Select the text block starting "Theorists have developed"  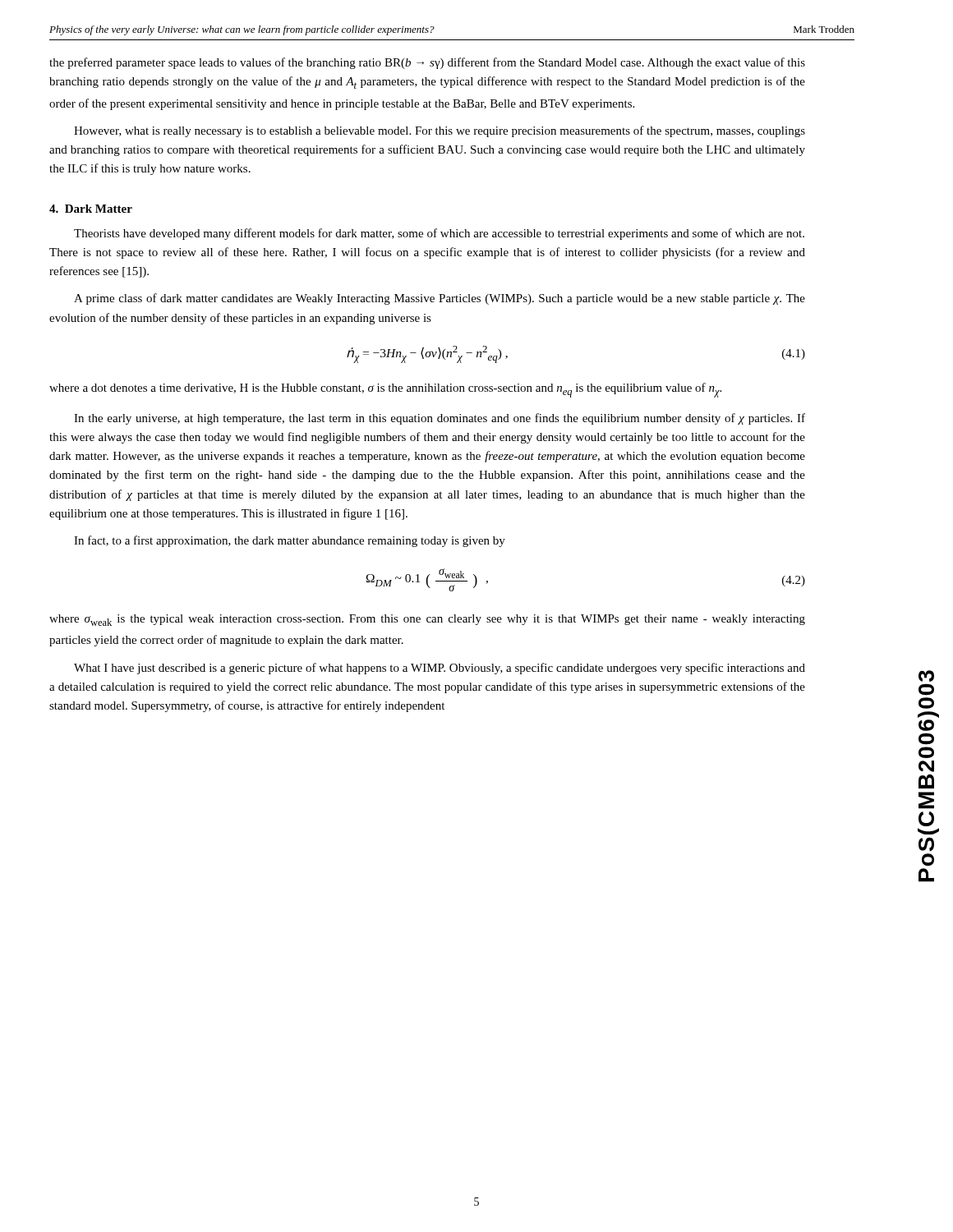coord(427,253)
